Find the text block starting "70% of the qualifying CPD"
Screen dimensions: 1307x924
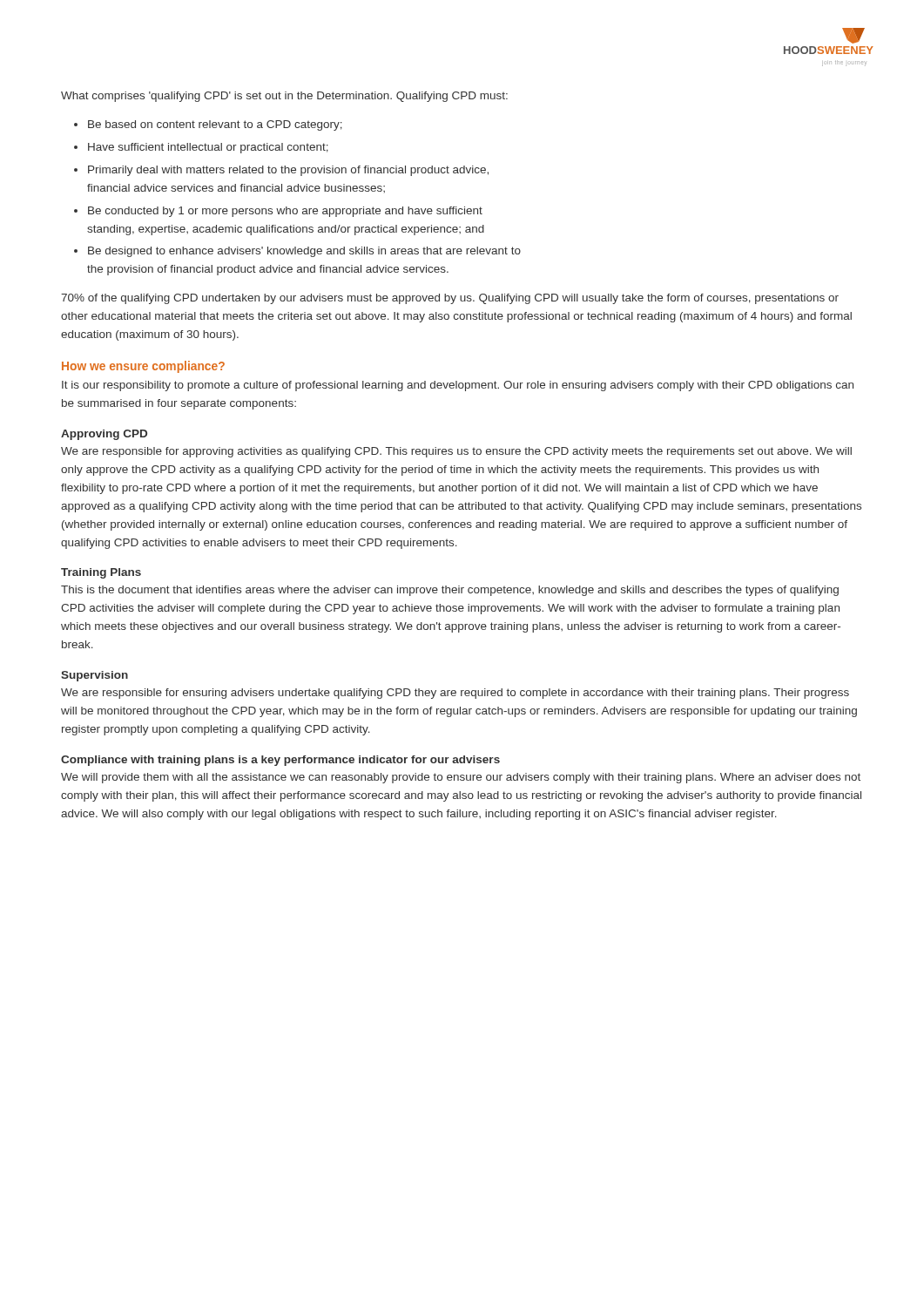click(x=457, y=316)
